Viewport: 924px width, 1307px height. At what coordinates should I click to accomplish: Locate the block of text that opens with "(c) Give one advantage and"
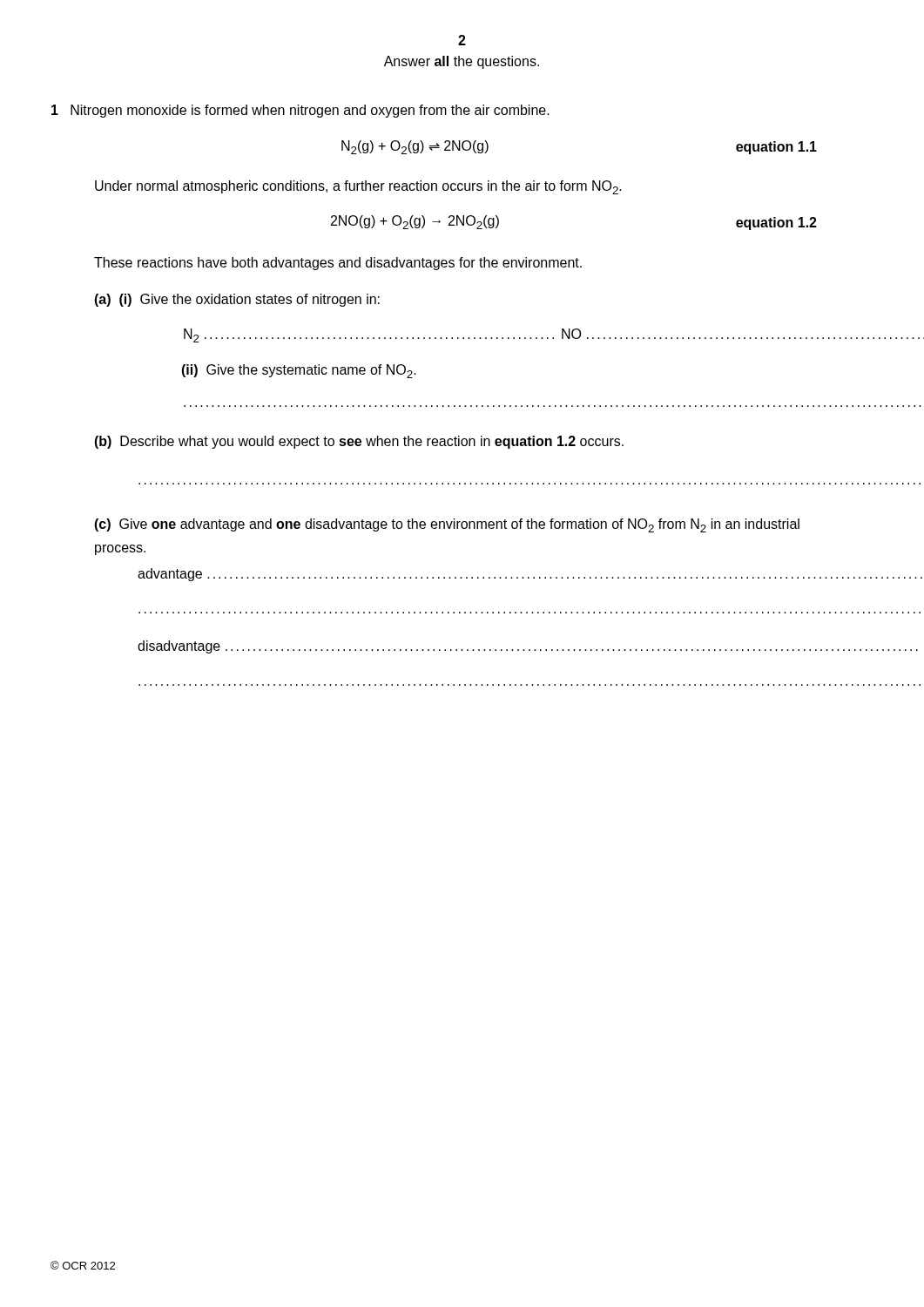[447, 536]
